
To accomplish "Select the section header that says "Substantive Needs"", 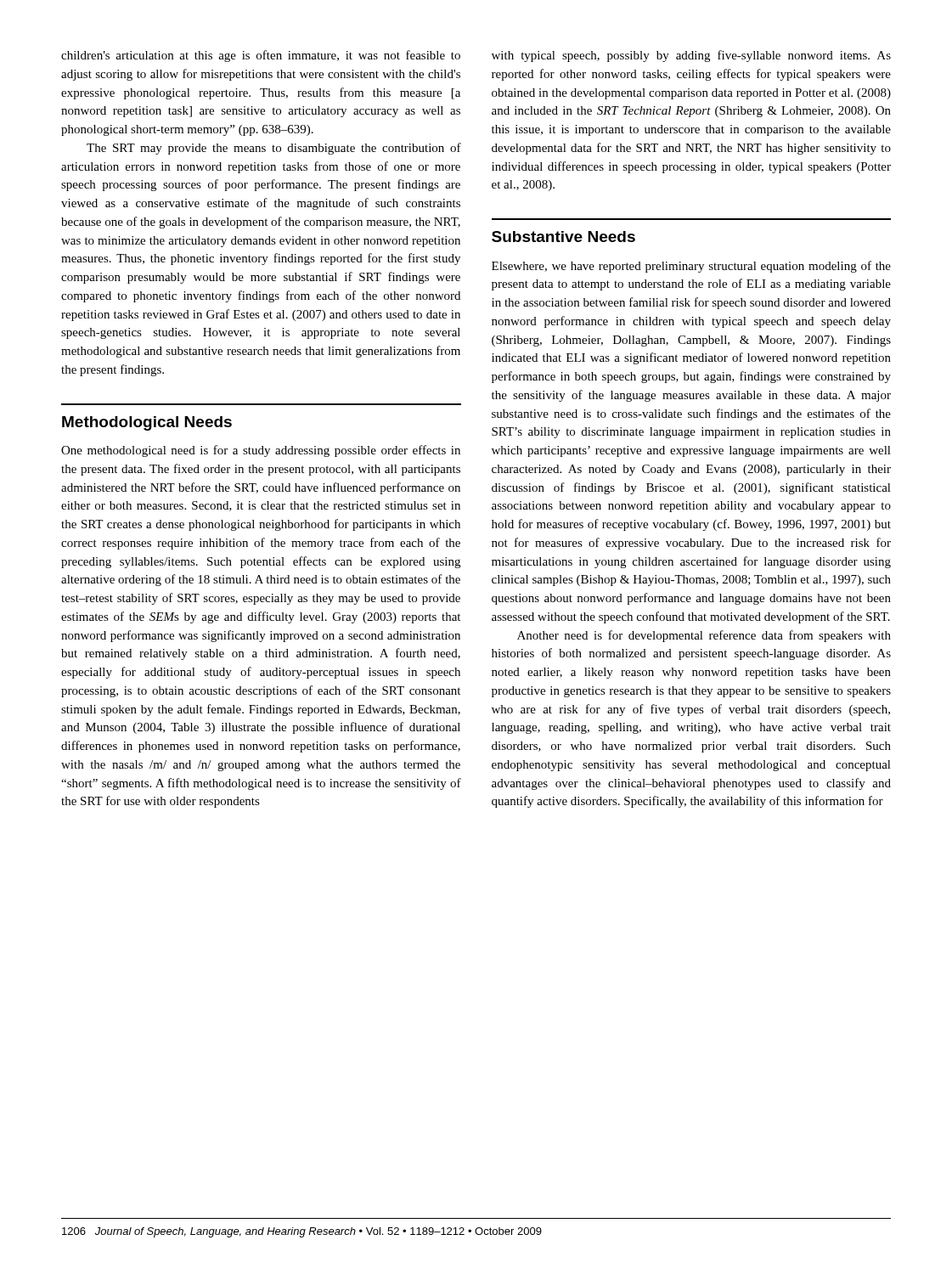I will [x=563, y=237].
